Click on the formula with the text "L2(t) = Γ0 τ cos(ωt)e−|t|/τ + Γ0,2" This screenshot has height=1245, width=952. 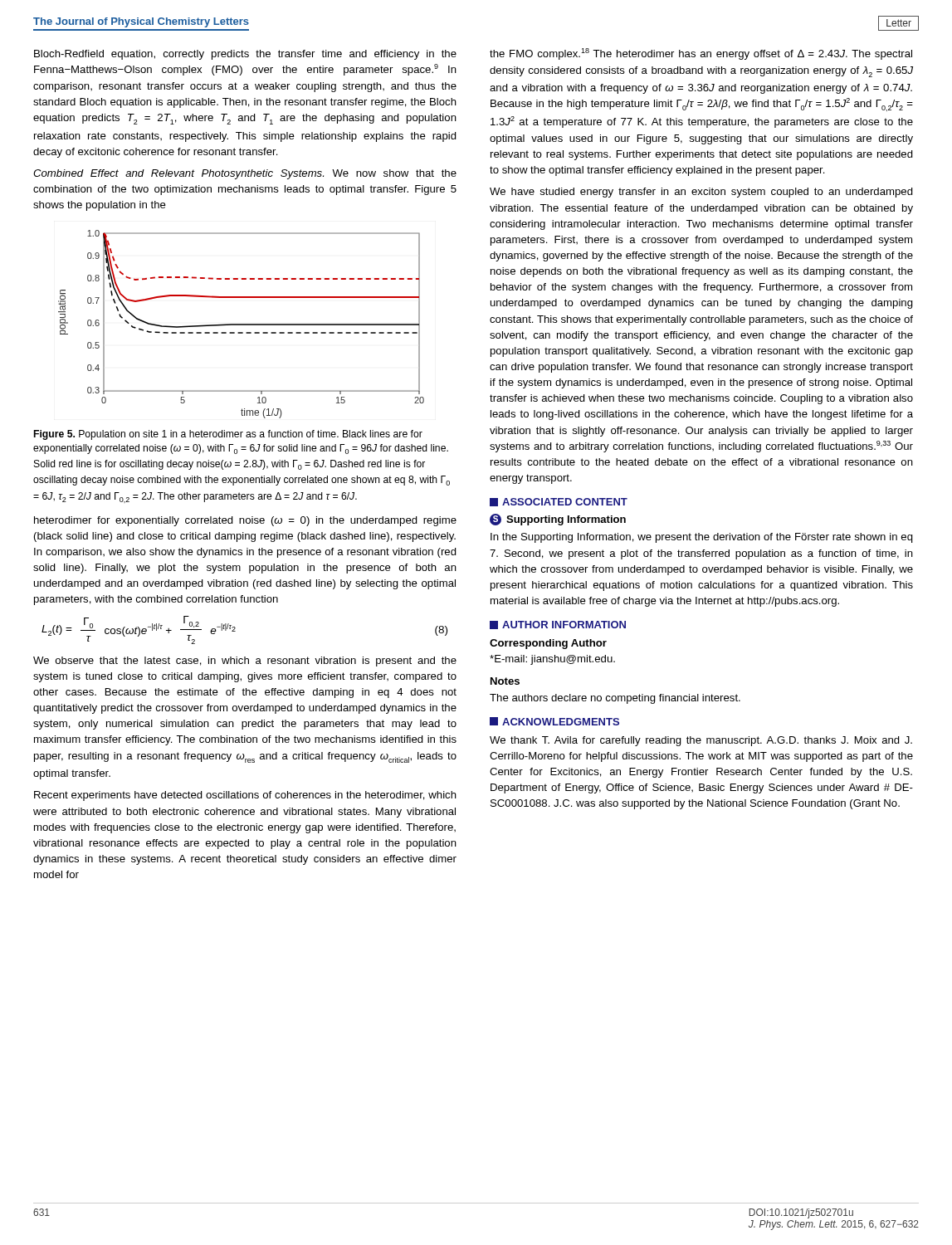coord(249,630)
